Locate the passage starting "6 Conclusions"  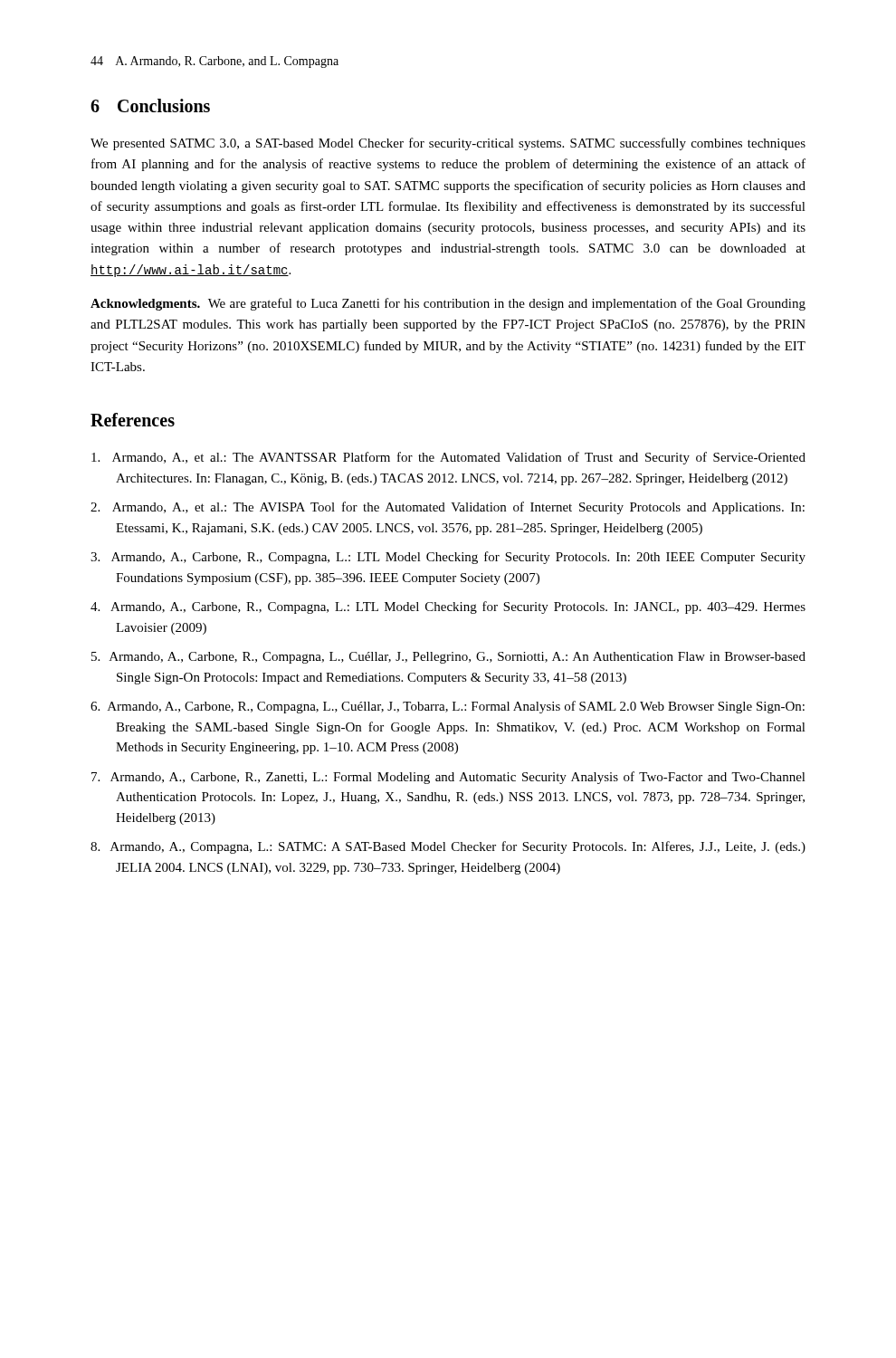pos(150,105)
